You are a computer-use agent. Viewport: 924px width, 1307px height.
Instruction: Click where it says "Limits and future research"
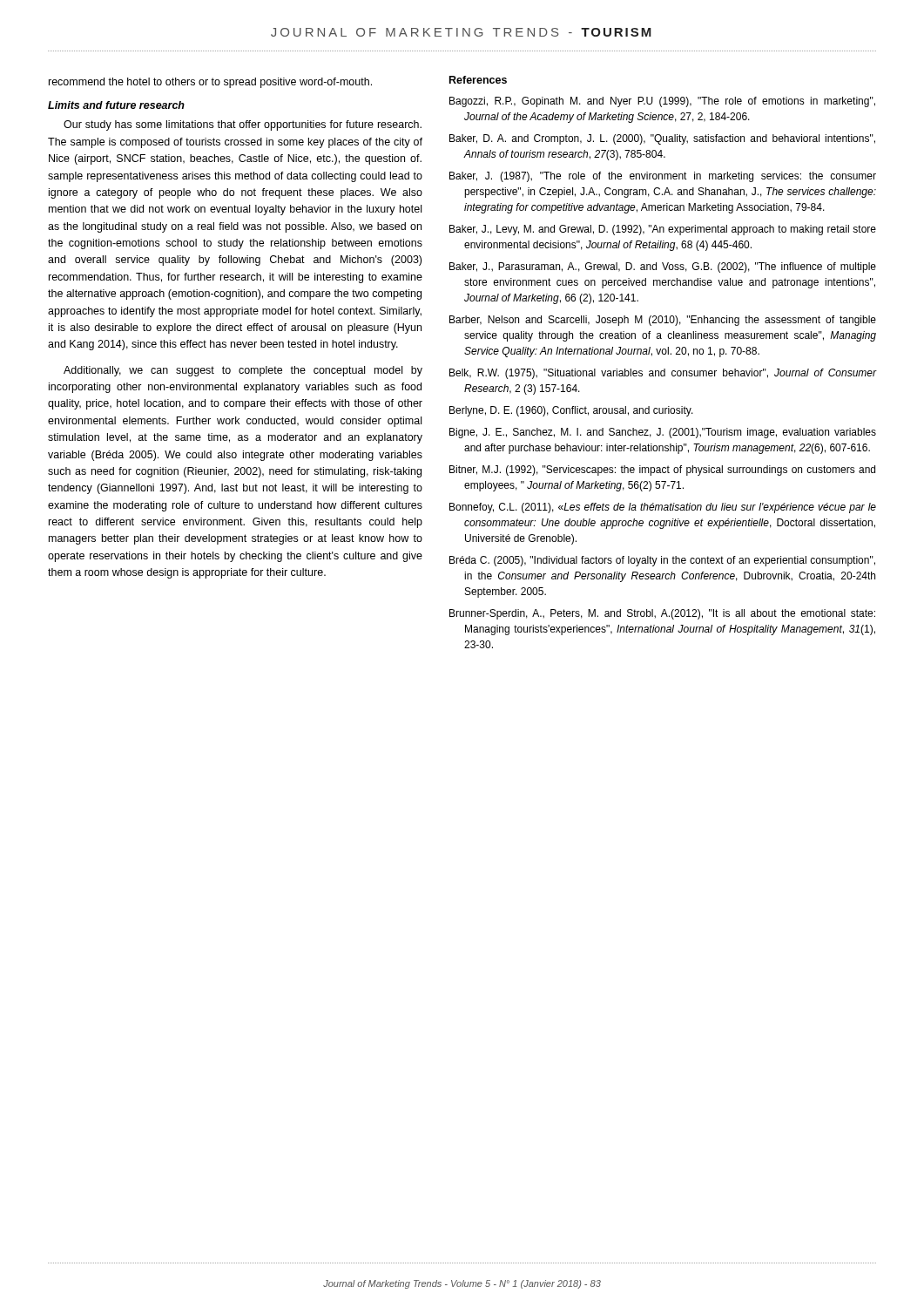click(116, 106)
